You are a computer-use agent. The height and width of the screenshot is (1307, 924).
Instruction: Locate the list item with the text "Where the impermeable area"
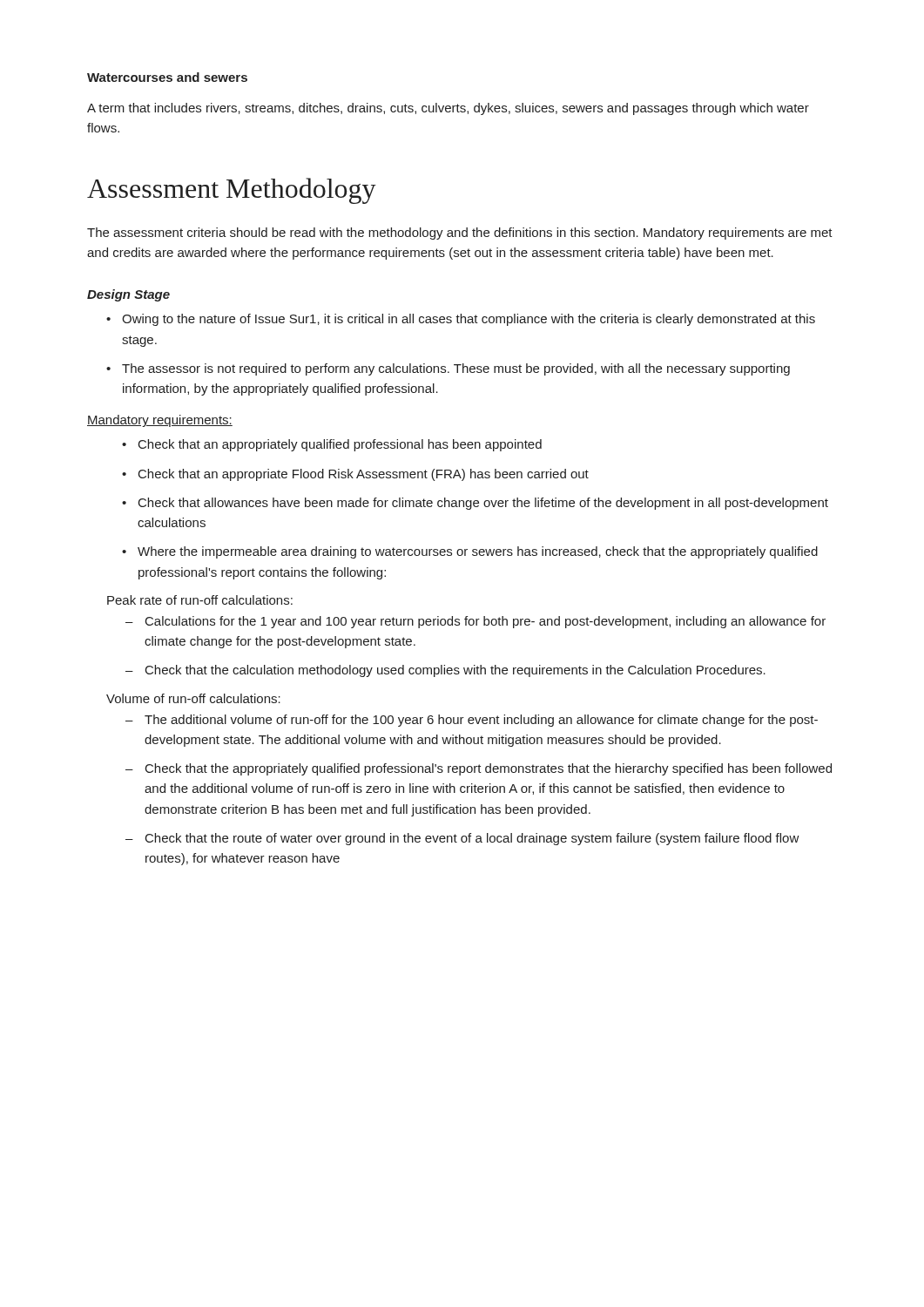(x=462, y=562)
